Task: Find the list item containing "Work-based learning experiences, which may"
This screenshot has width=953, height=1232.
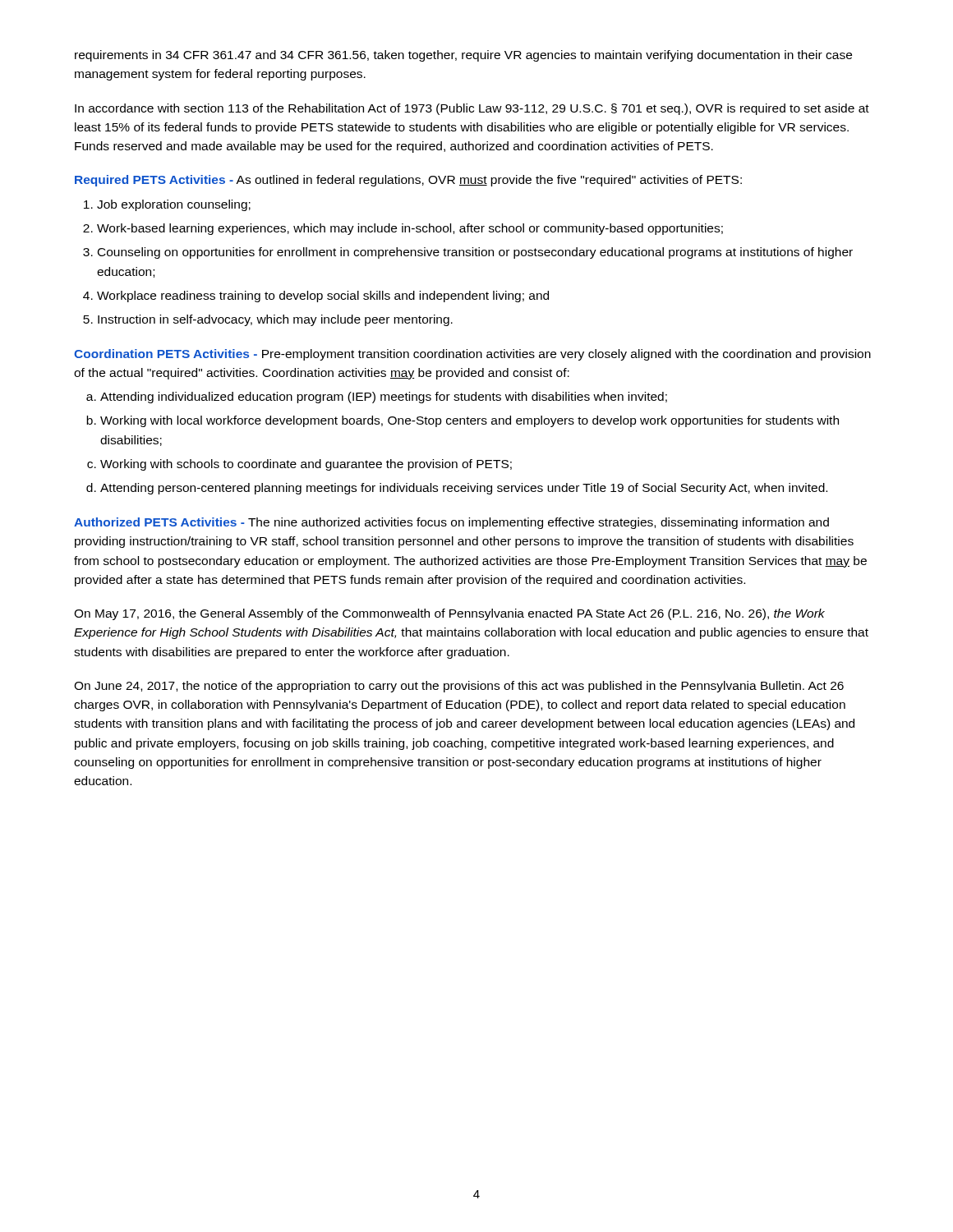Action: click(488, 228)
